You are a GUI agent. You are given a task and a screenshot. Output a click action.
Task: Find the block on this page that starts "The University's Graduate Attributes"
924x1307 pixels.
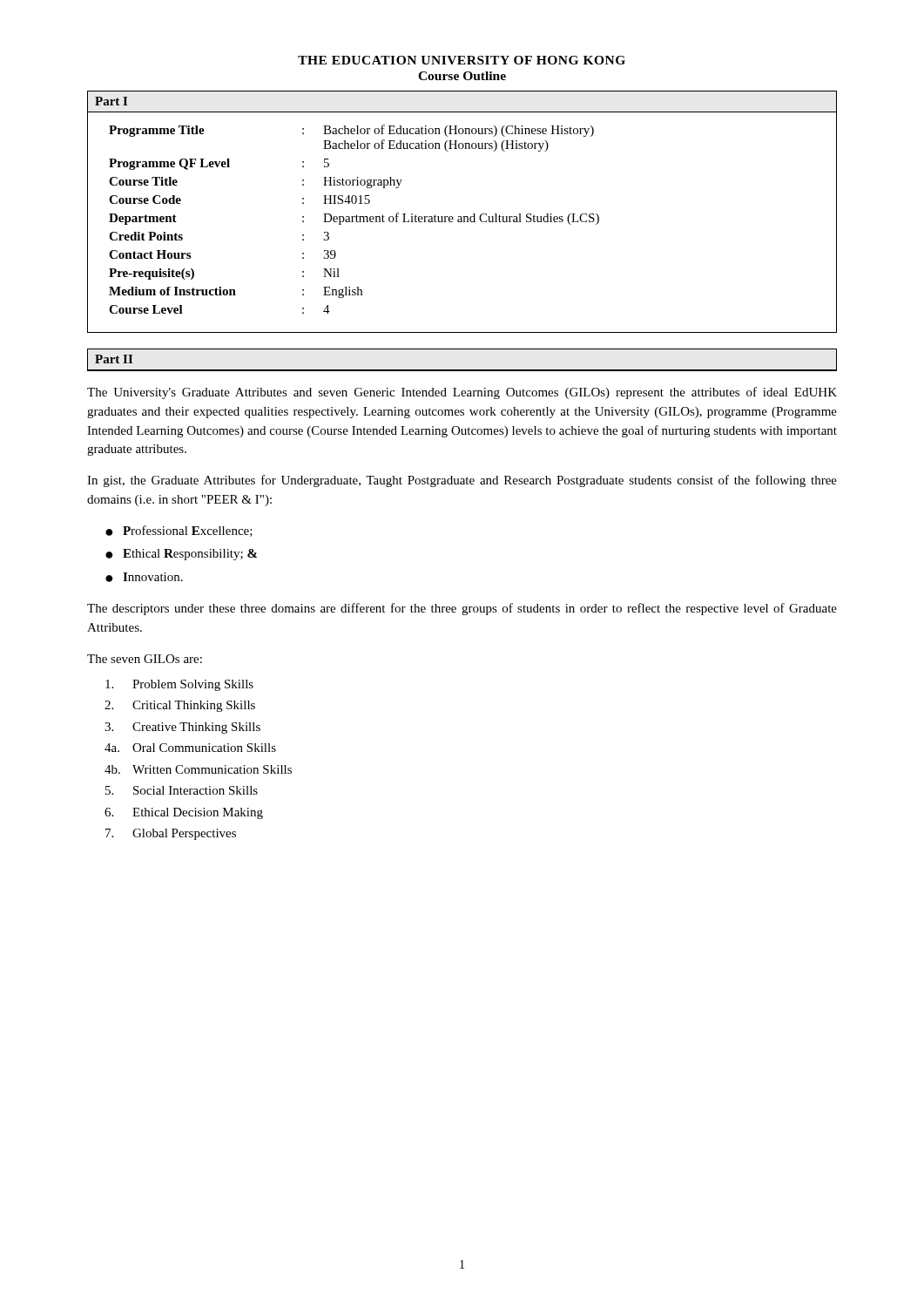(x=462, y=421)
